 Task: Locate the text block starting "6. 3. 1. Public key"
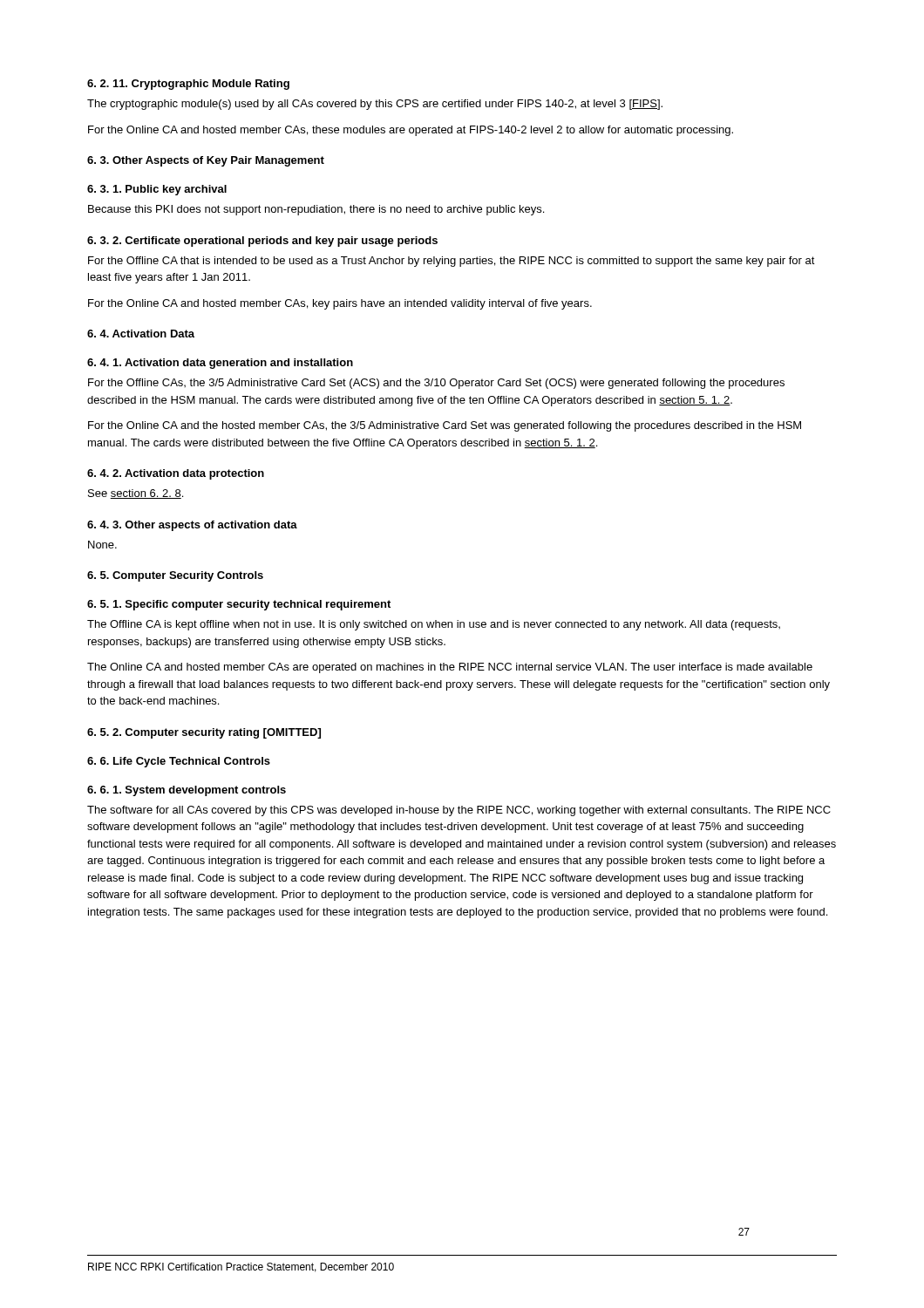157,189
